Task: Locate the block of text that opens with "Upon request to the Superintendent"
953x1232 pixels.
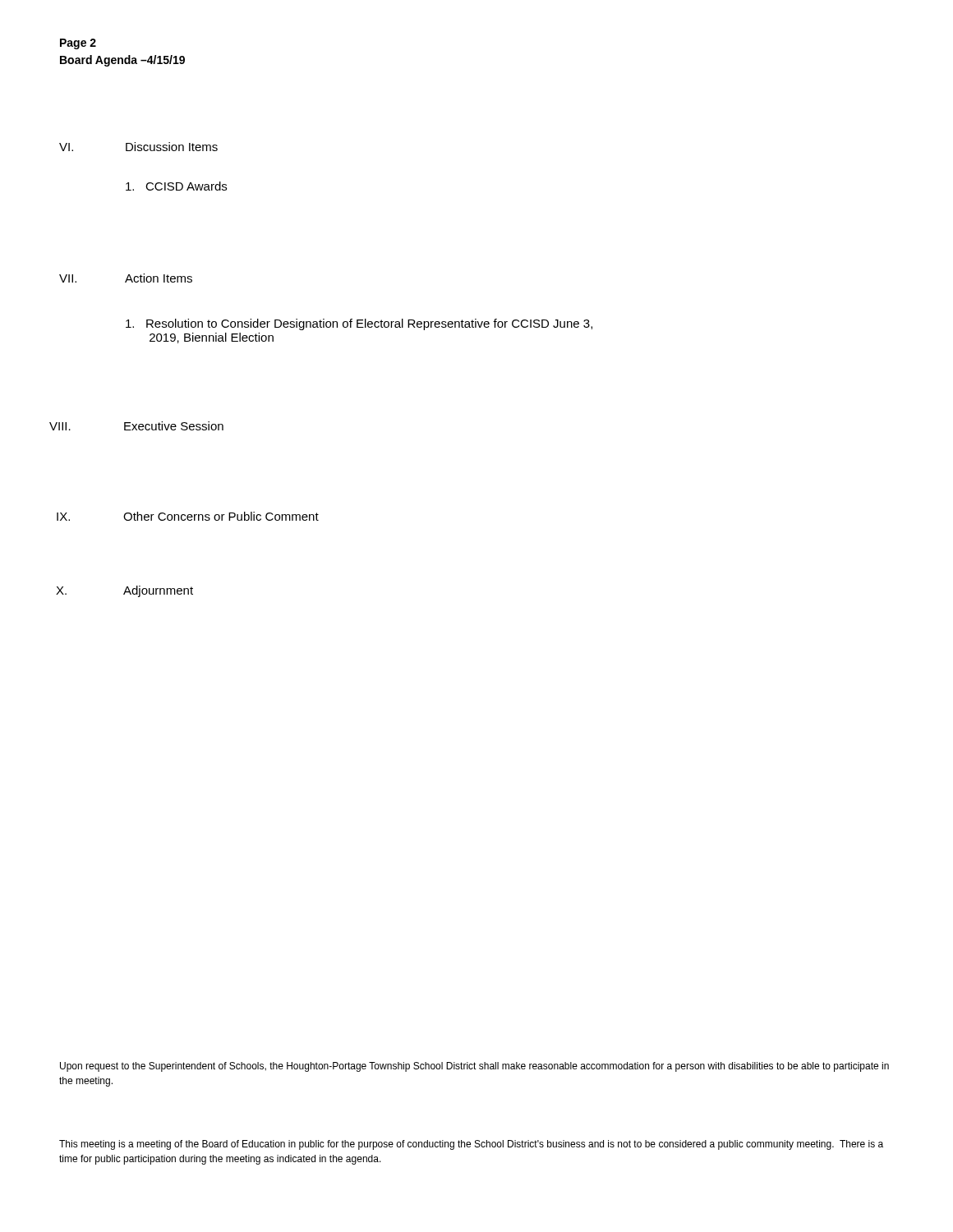Action: (x=474, y=1073)
